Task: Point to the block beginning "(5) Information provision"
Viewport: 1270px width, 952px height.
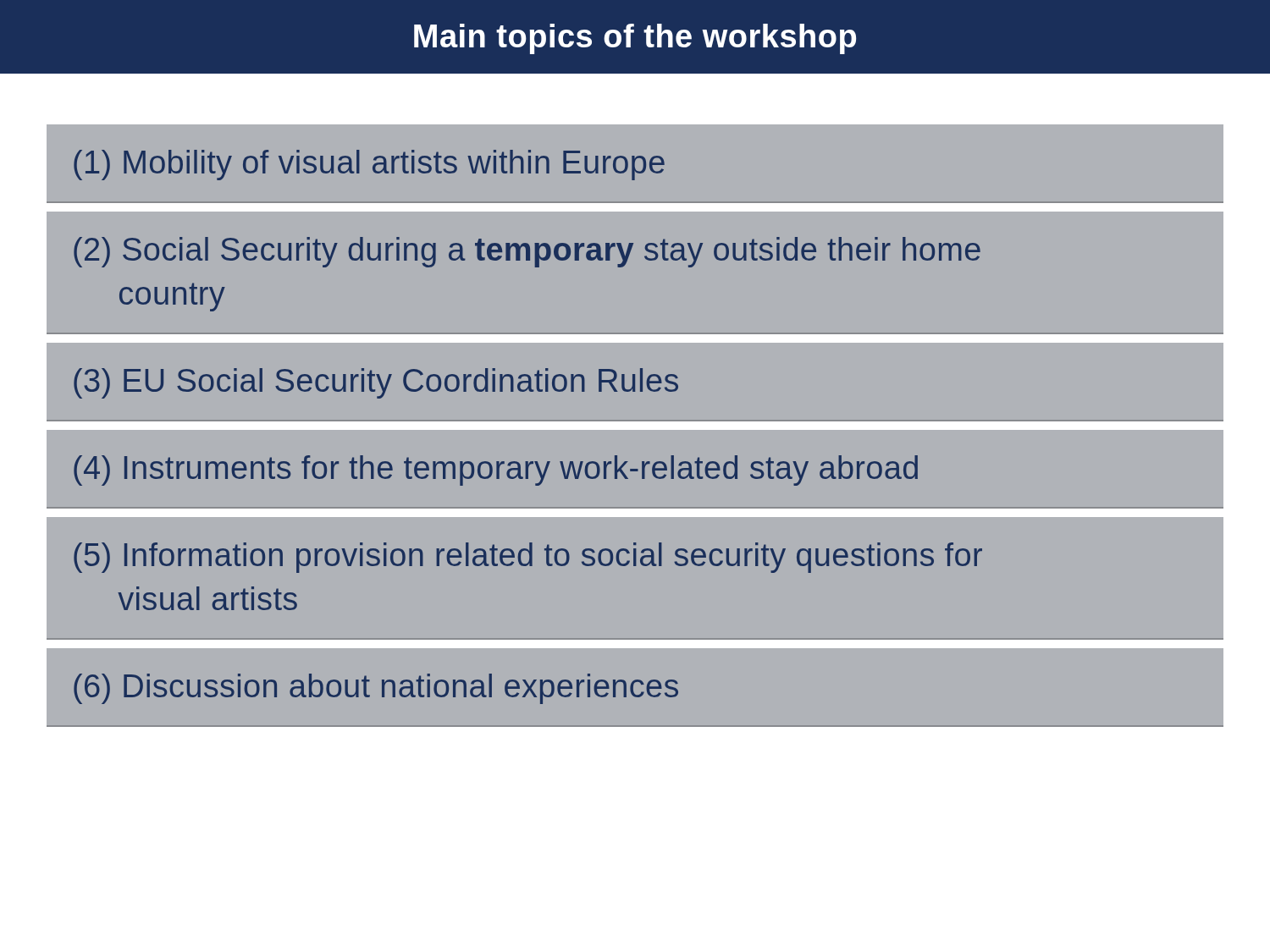Action: [x=527, y=577]
